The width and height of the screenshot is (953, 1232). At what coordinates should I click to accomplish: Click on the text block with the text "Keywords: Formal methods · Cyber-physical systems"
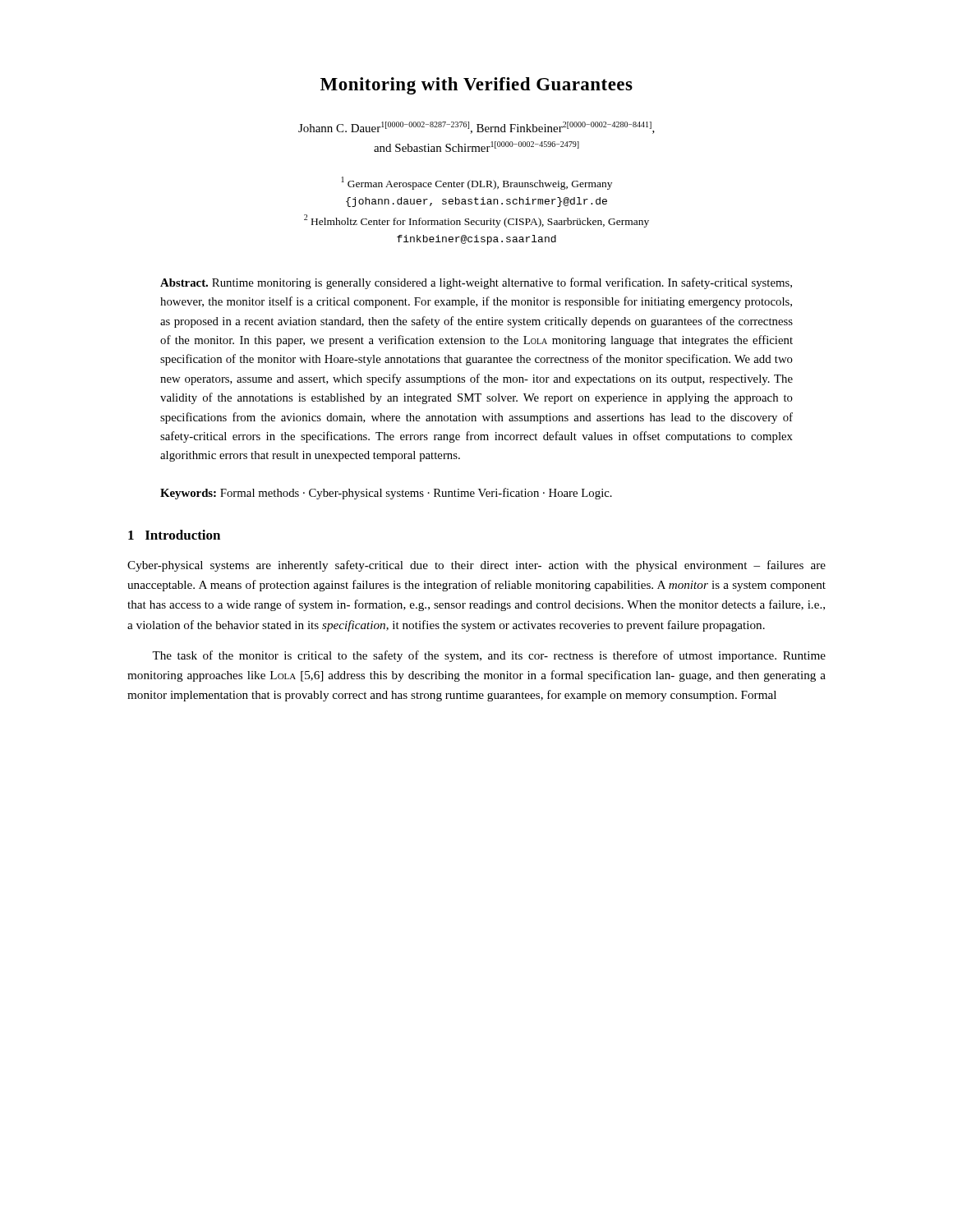[476, 493]
